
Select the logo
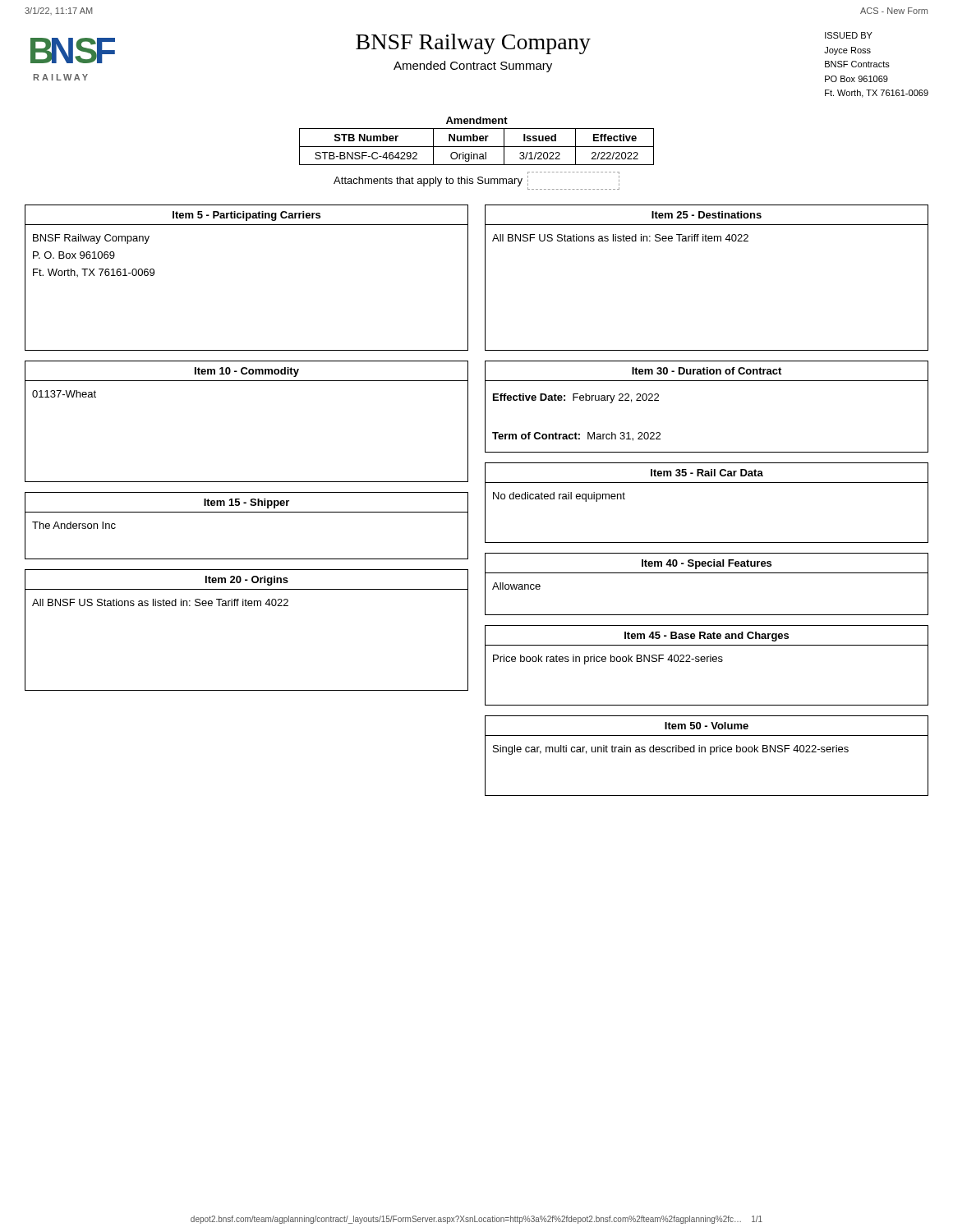coord(70,58)
